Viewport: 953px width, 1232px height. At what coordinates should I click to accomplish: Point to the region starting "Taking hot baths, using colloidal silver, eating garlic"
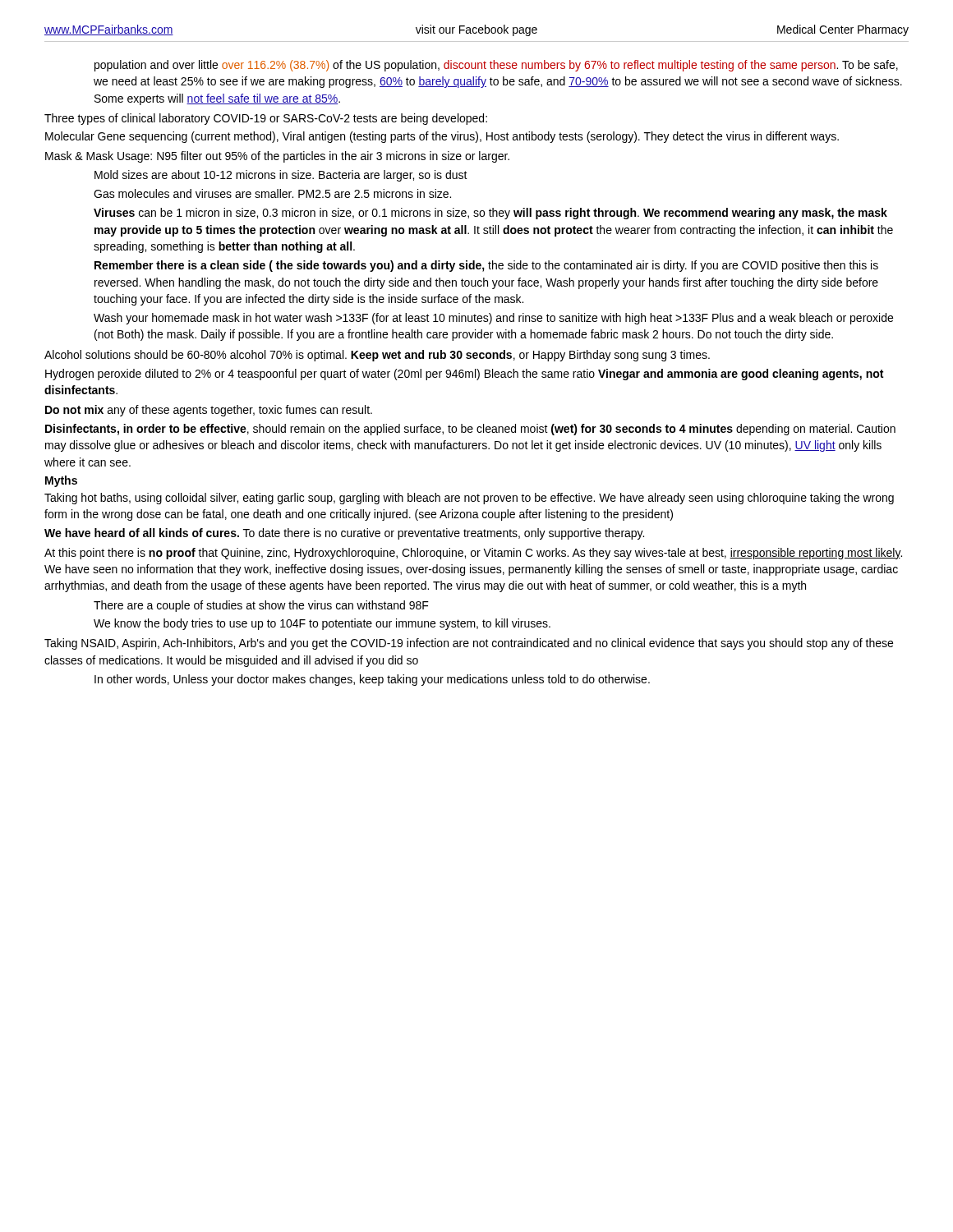click(x=469, y=506)
